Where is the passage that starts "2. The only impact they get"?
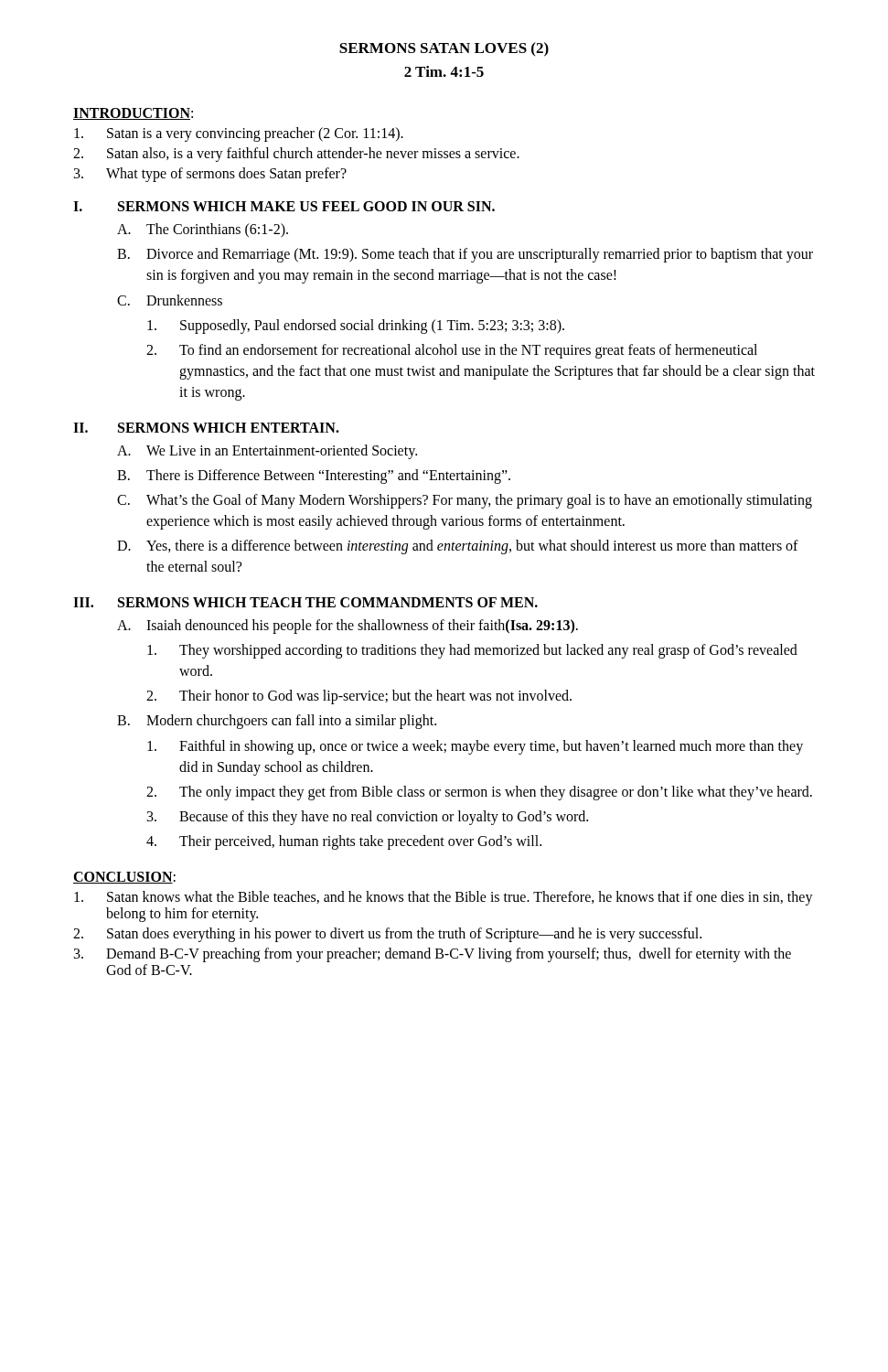 click(480, 792)
